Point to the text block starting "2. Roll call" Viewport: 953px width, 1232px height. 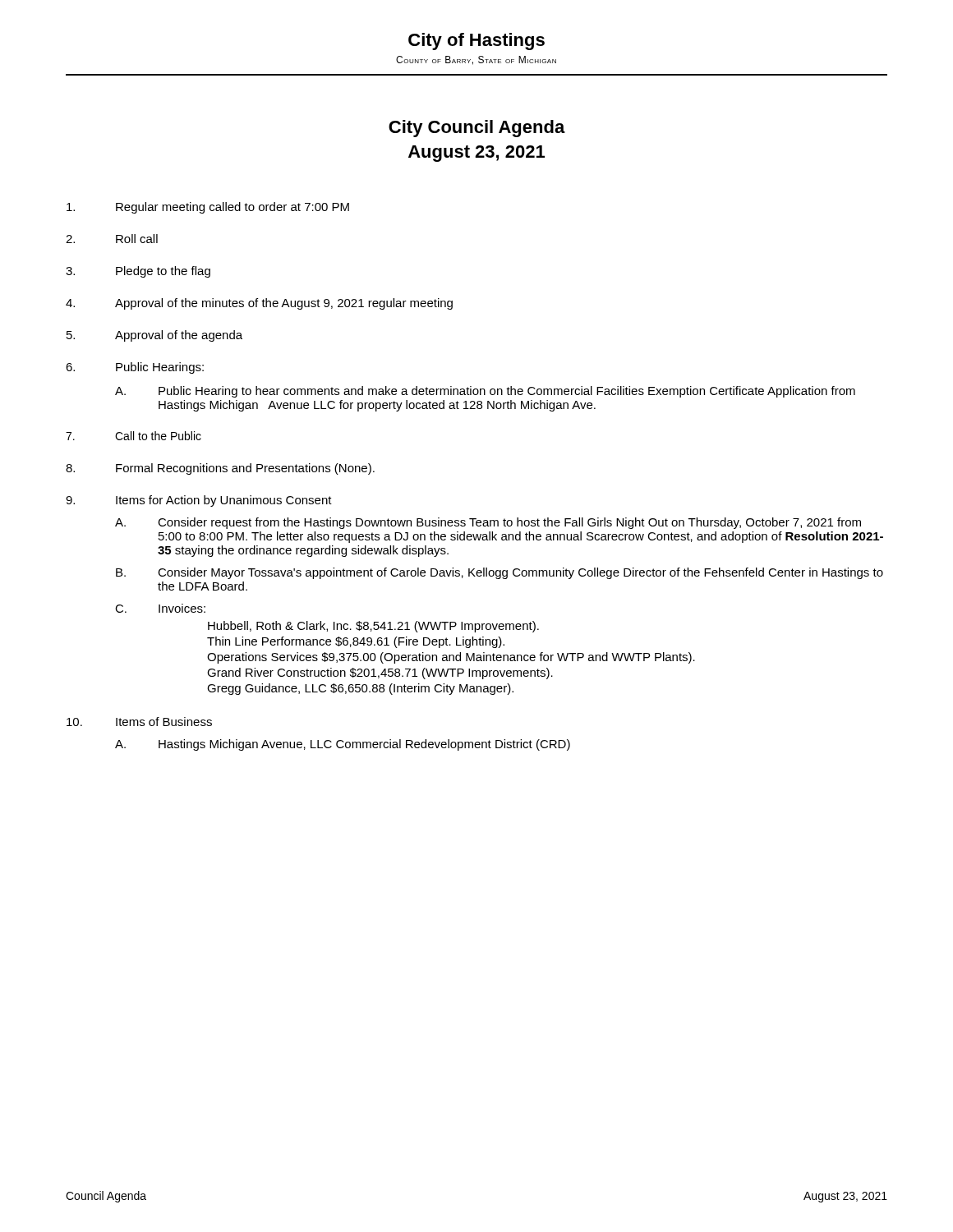pos(112,239)
